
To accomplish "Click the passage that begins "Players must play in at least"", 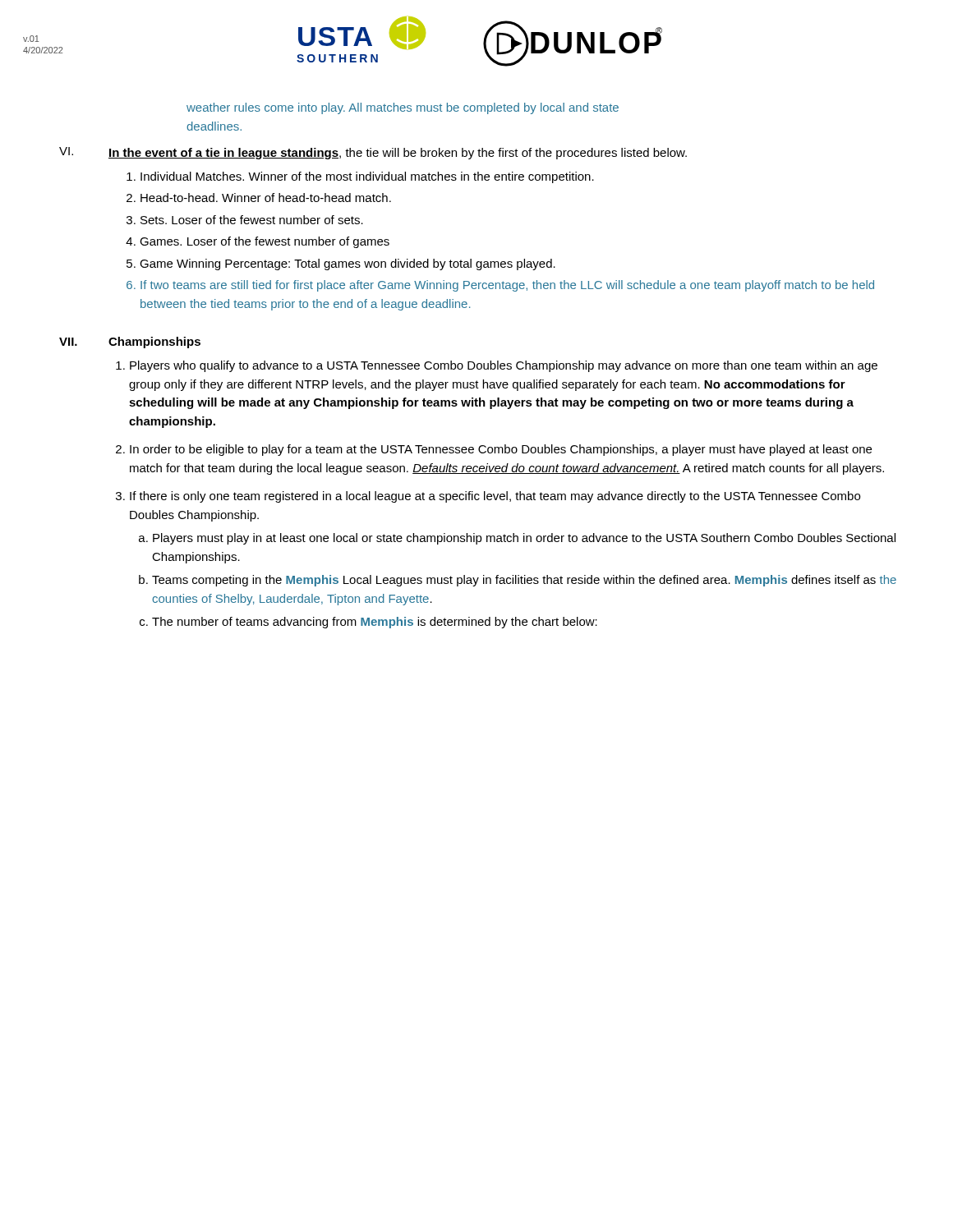I will tap(524, 547).
